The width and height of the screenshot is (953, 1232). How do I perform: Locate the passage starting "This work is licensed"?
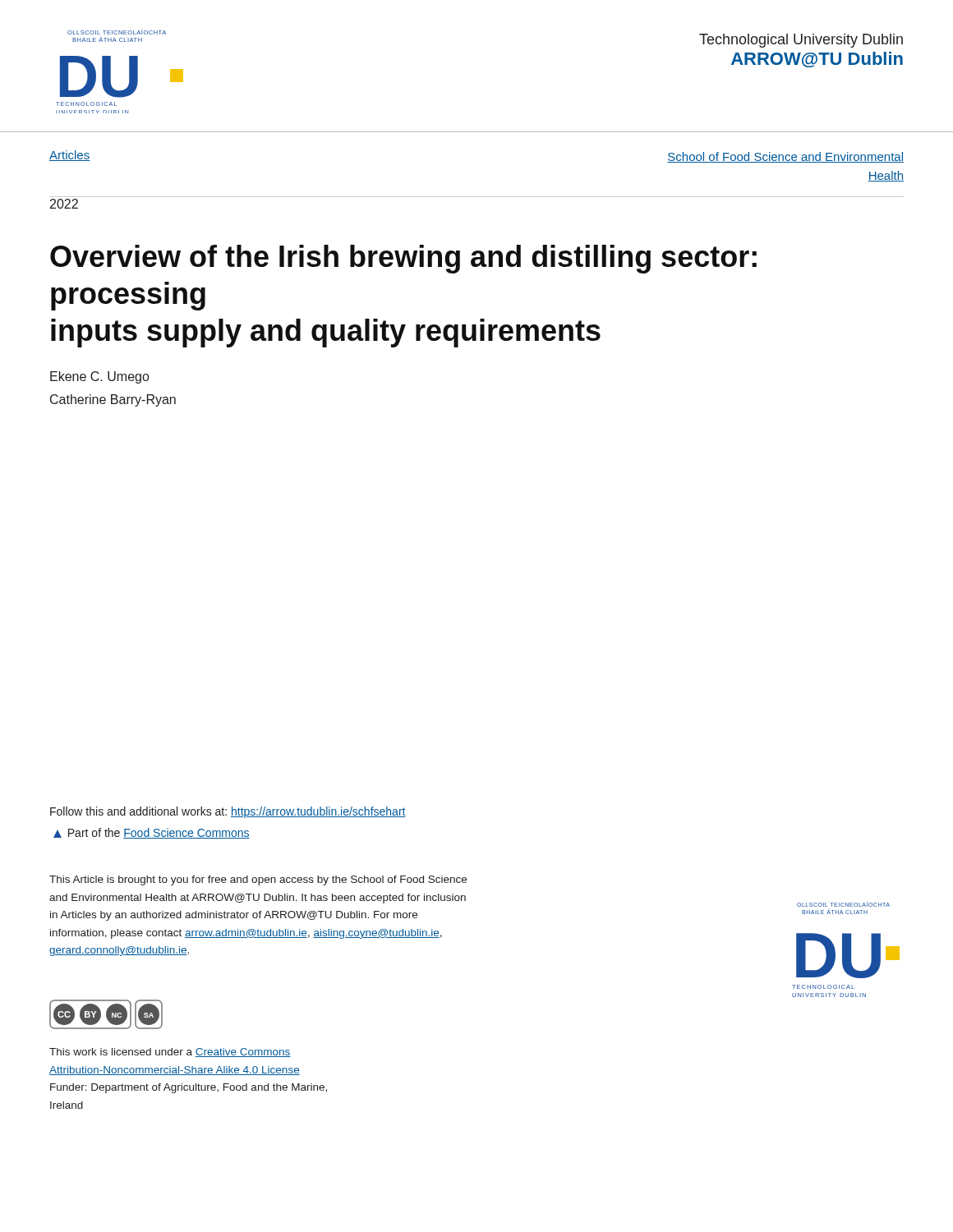click(x=189, y=1078)
